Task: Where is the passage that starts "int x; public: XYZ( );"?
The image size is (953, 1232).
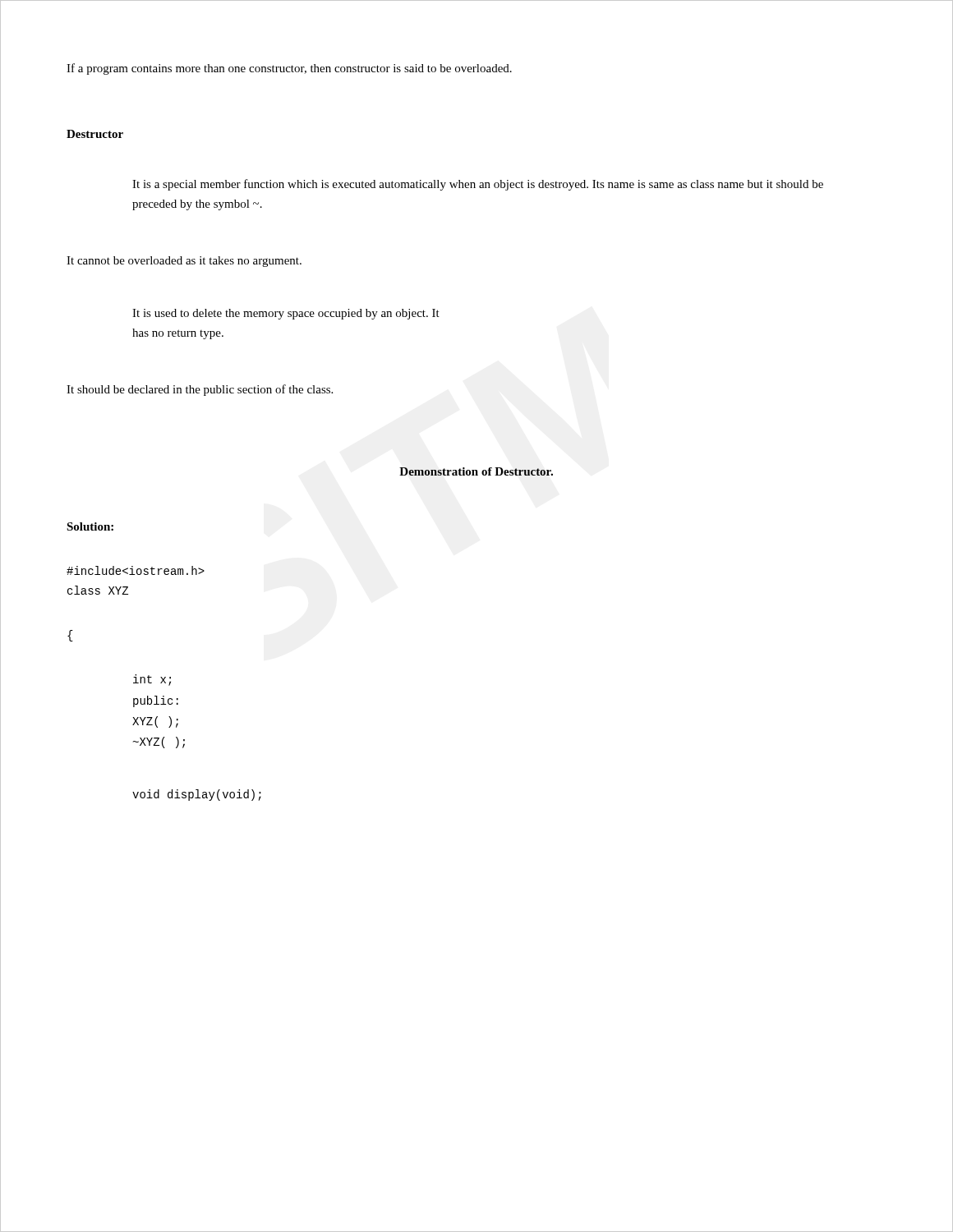Action: click(x=160, y=711)
